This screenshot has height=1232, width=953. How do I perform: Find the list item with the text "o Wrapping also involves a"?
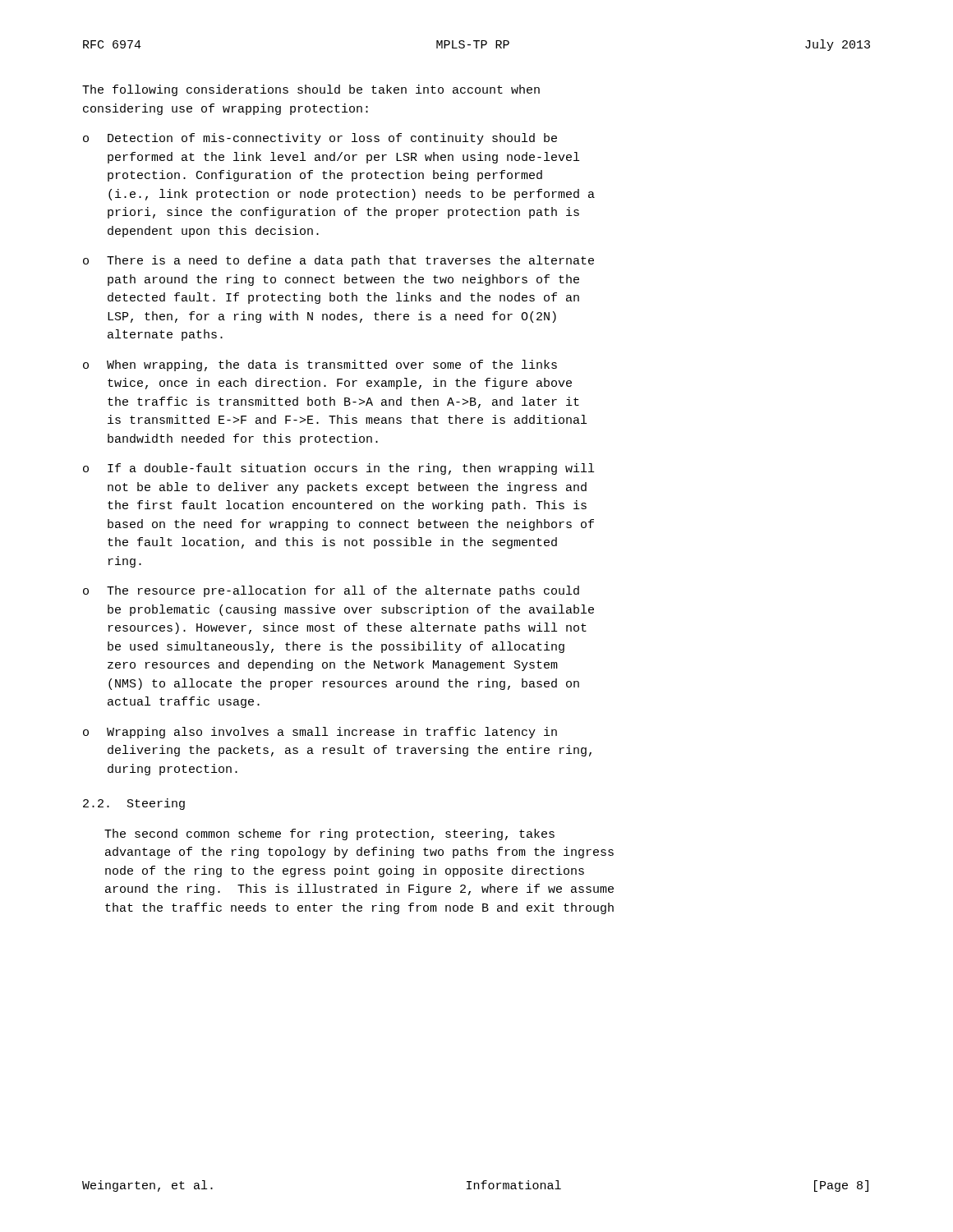click(x=476, y=752)
